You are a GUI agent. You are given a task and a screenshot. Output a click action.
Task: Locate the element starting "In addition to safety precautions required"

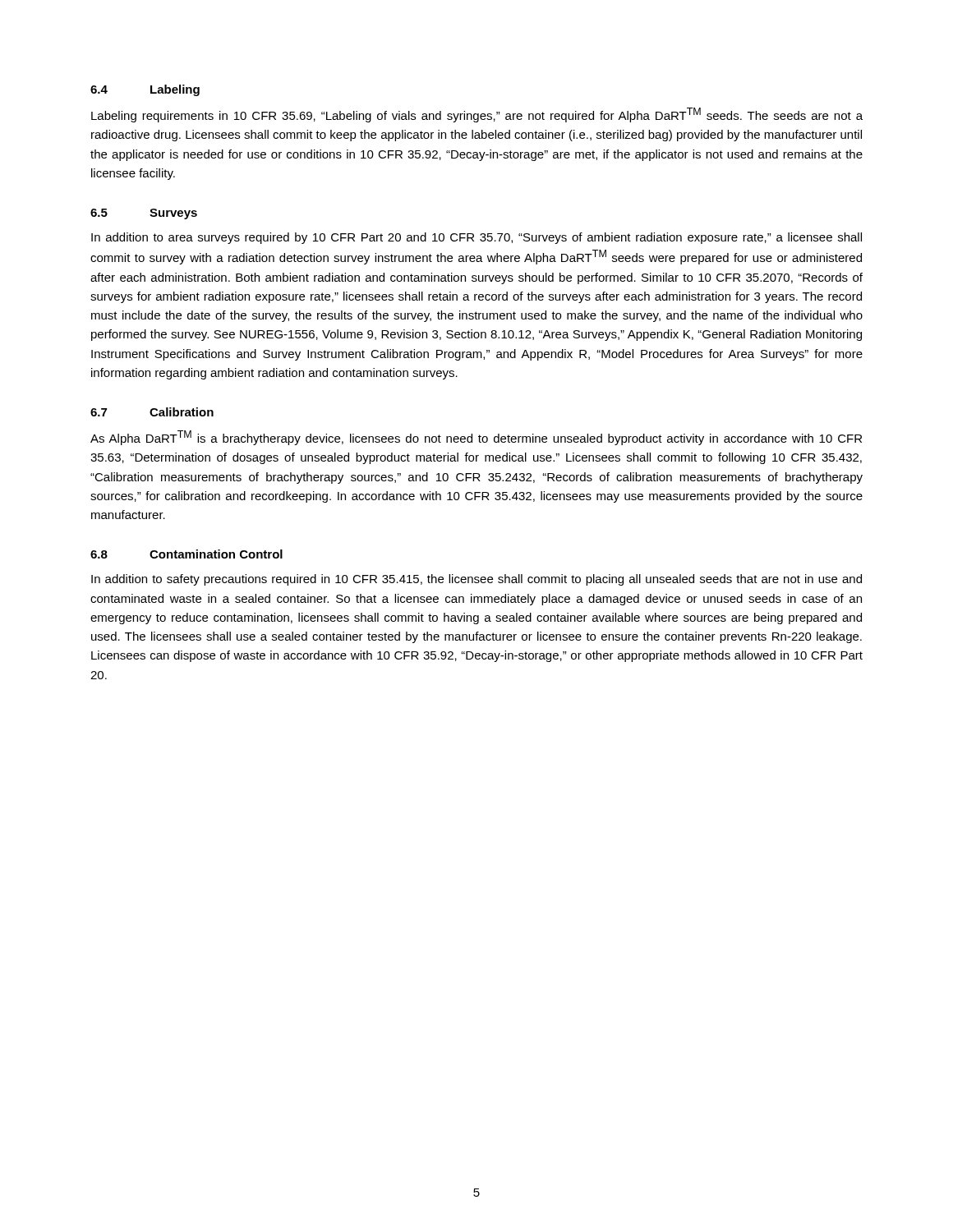tap(476, 627)
